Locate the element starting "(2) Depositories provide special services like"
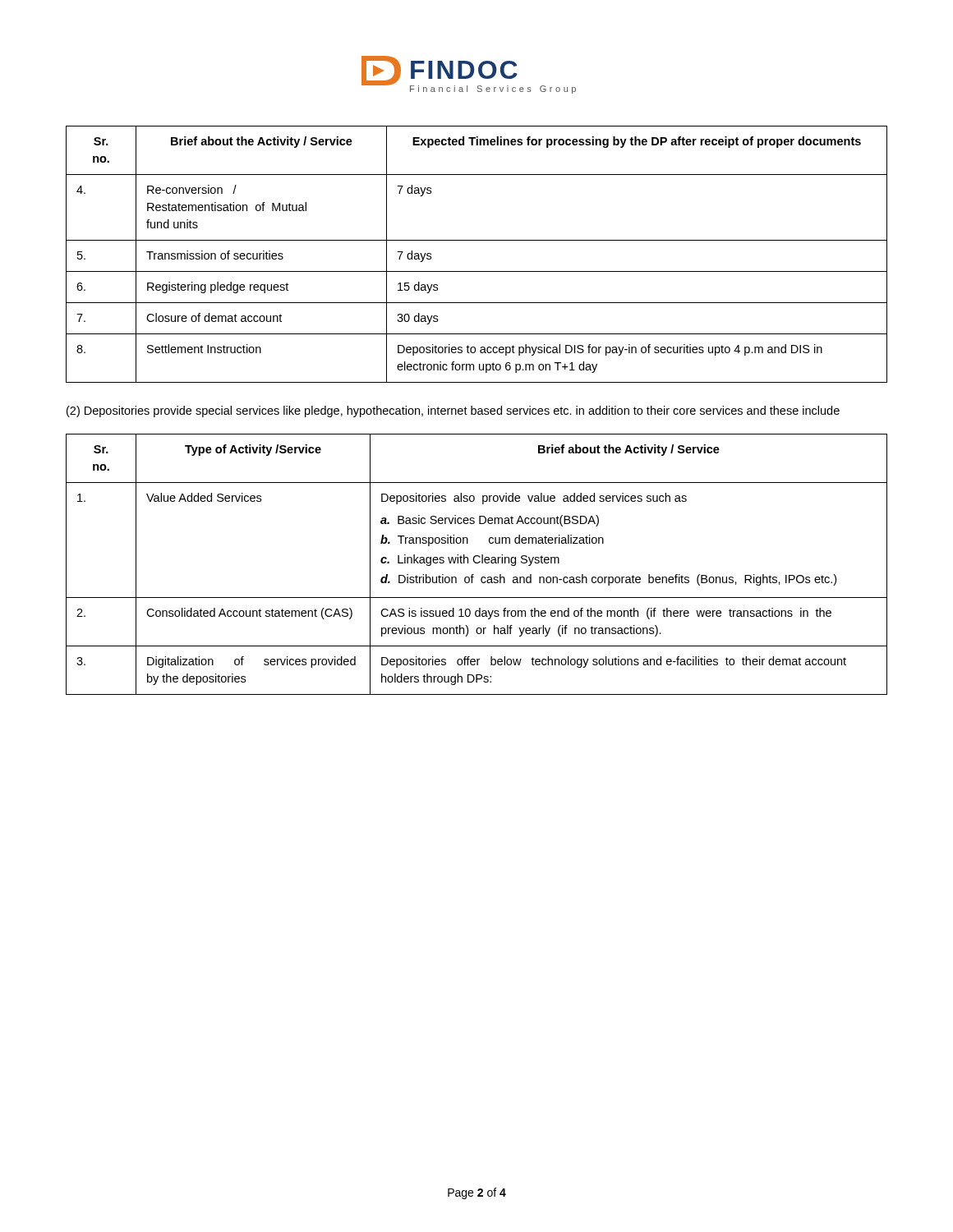 (x=453, y=411)
